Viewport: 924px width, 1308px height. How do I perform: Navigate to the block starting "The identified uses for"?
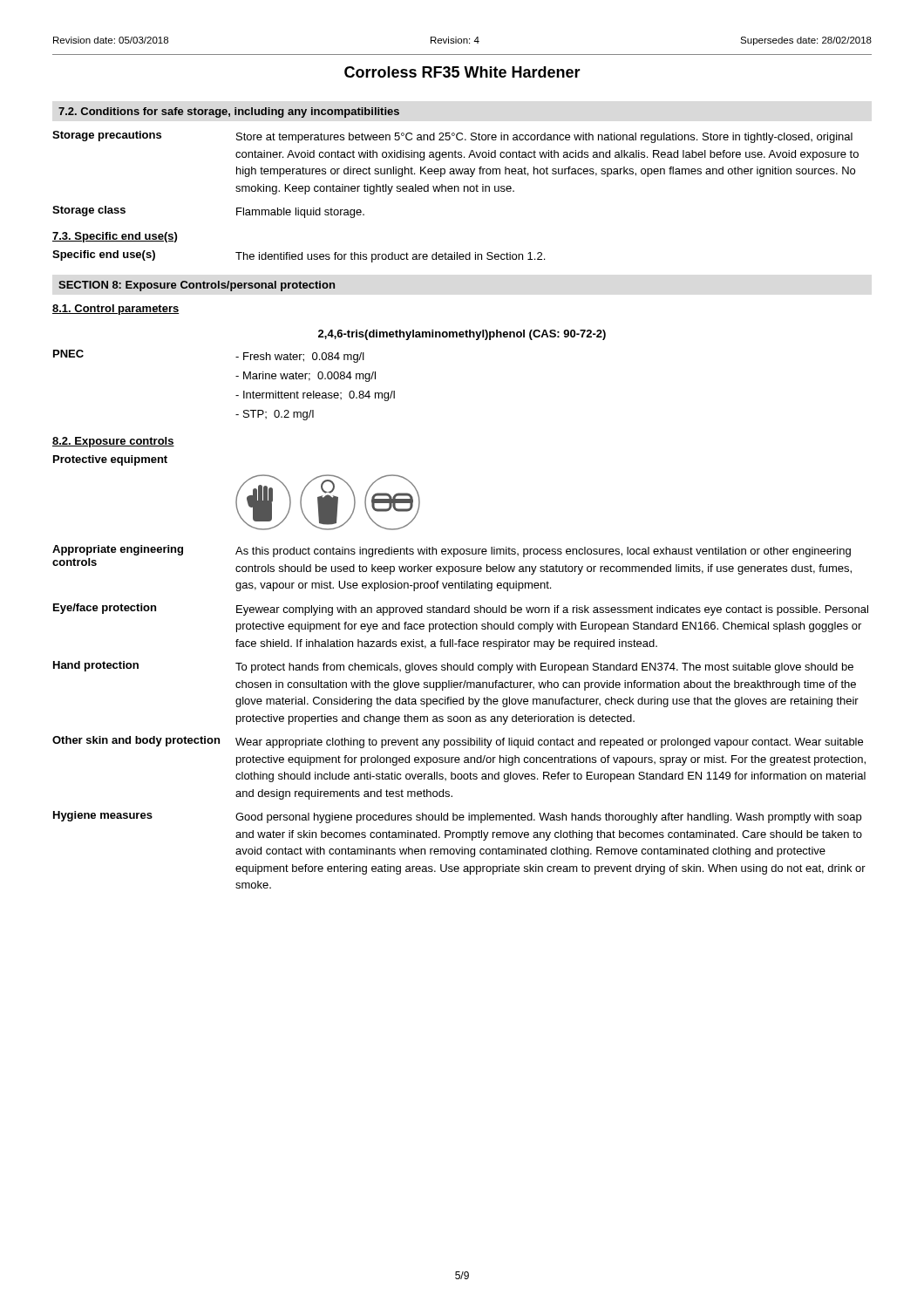point(391,255)
